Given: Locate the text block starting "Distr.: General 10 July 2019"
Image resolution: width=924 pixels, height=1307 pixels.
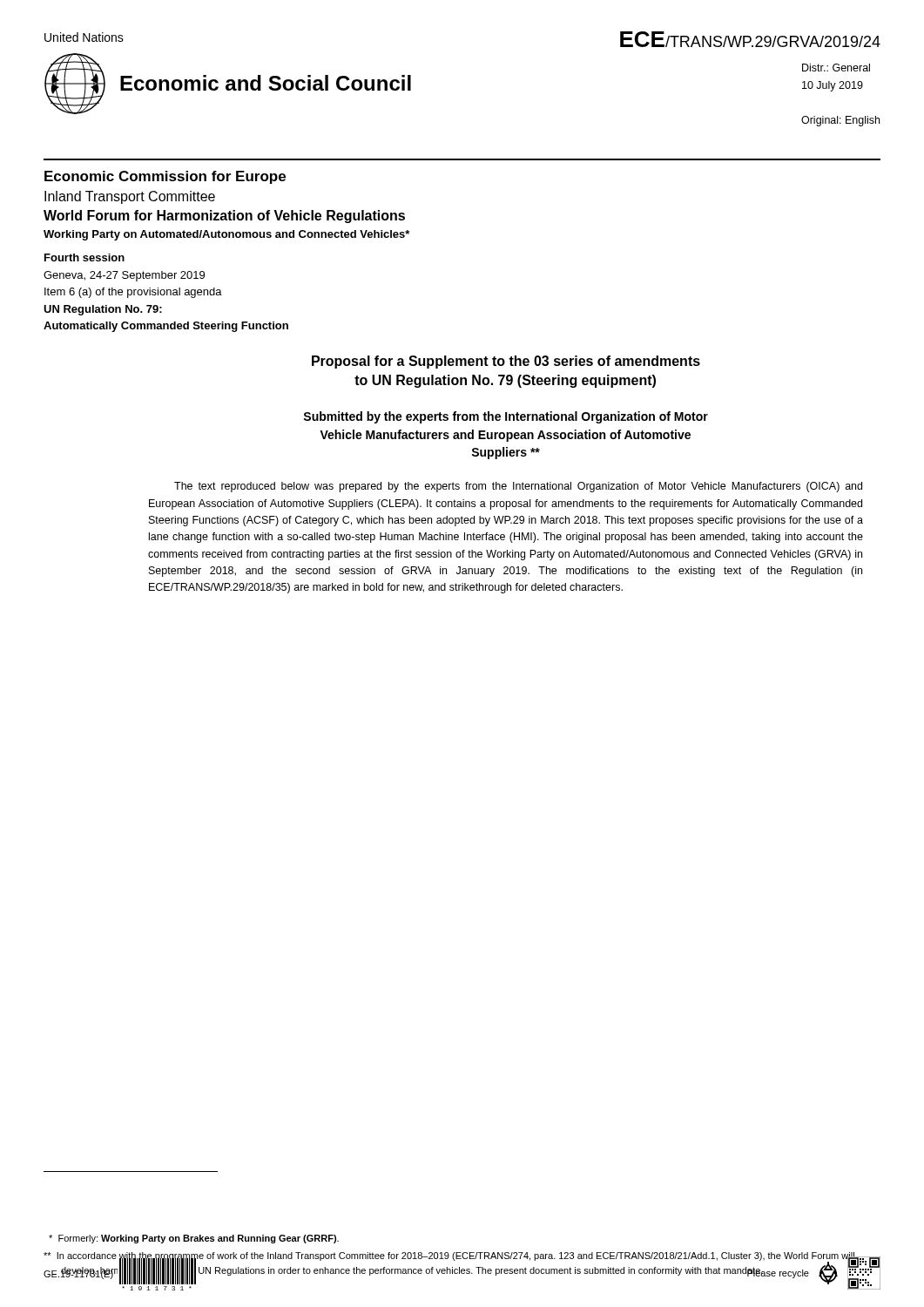Looking at the screenshot, I should tap(841, 94).
